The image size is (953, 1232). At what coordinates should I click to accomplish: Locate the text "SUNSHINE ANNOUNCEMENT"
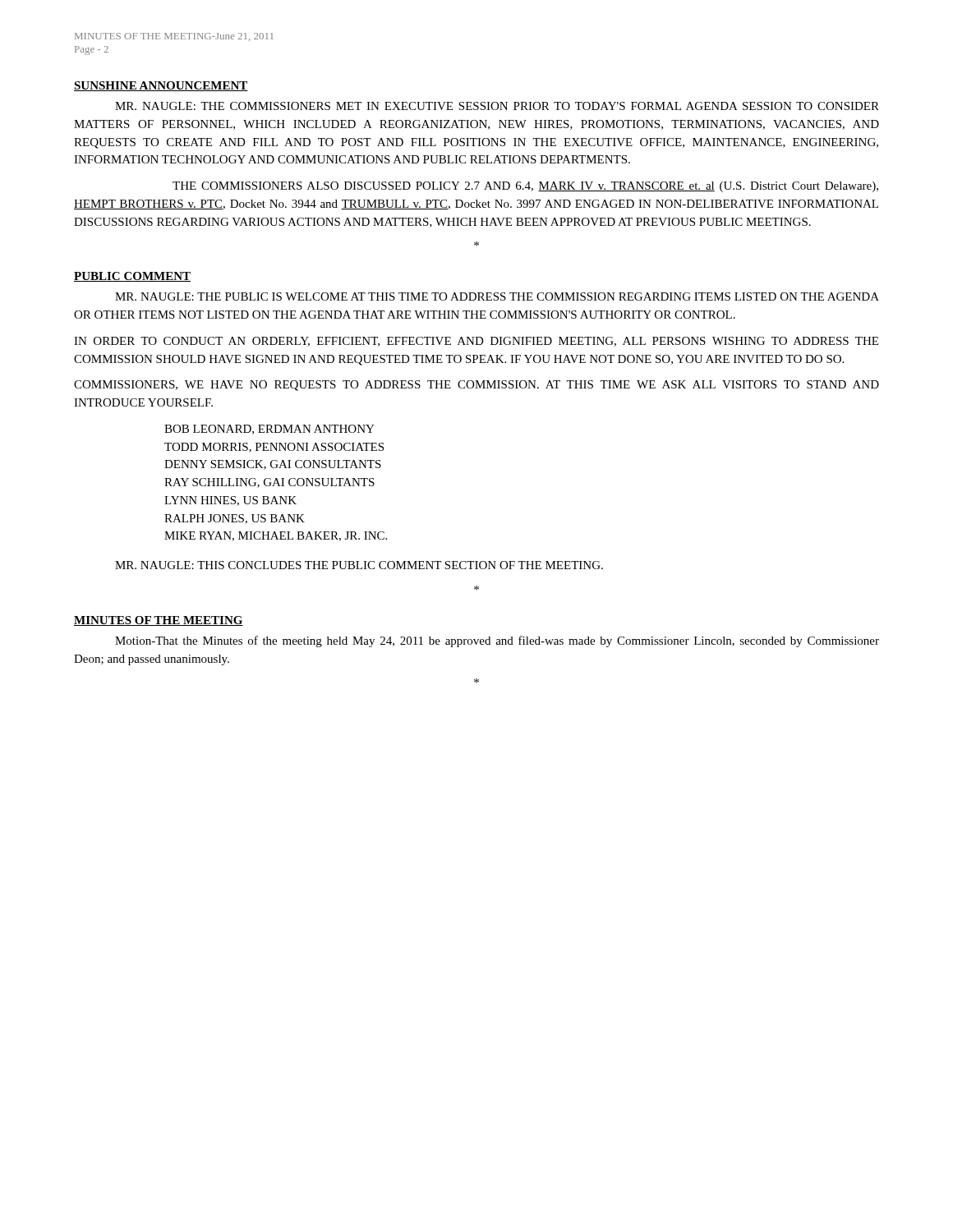[x=161, y=86]
